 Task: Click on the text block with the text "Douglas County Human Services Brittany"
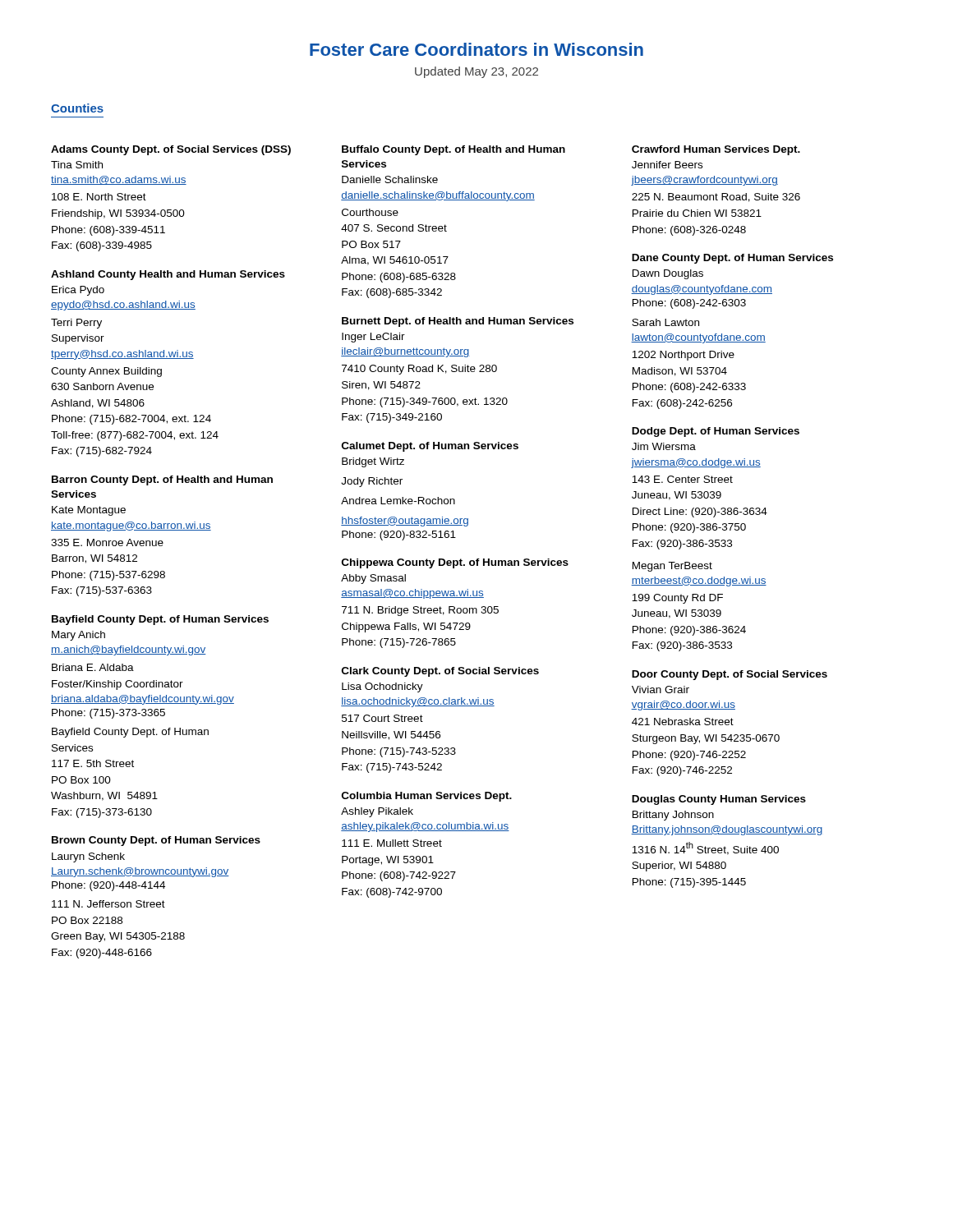click(x=767, y=841)
